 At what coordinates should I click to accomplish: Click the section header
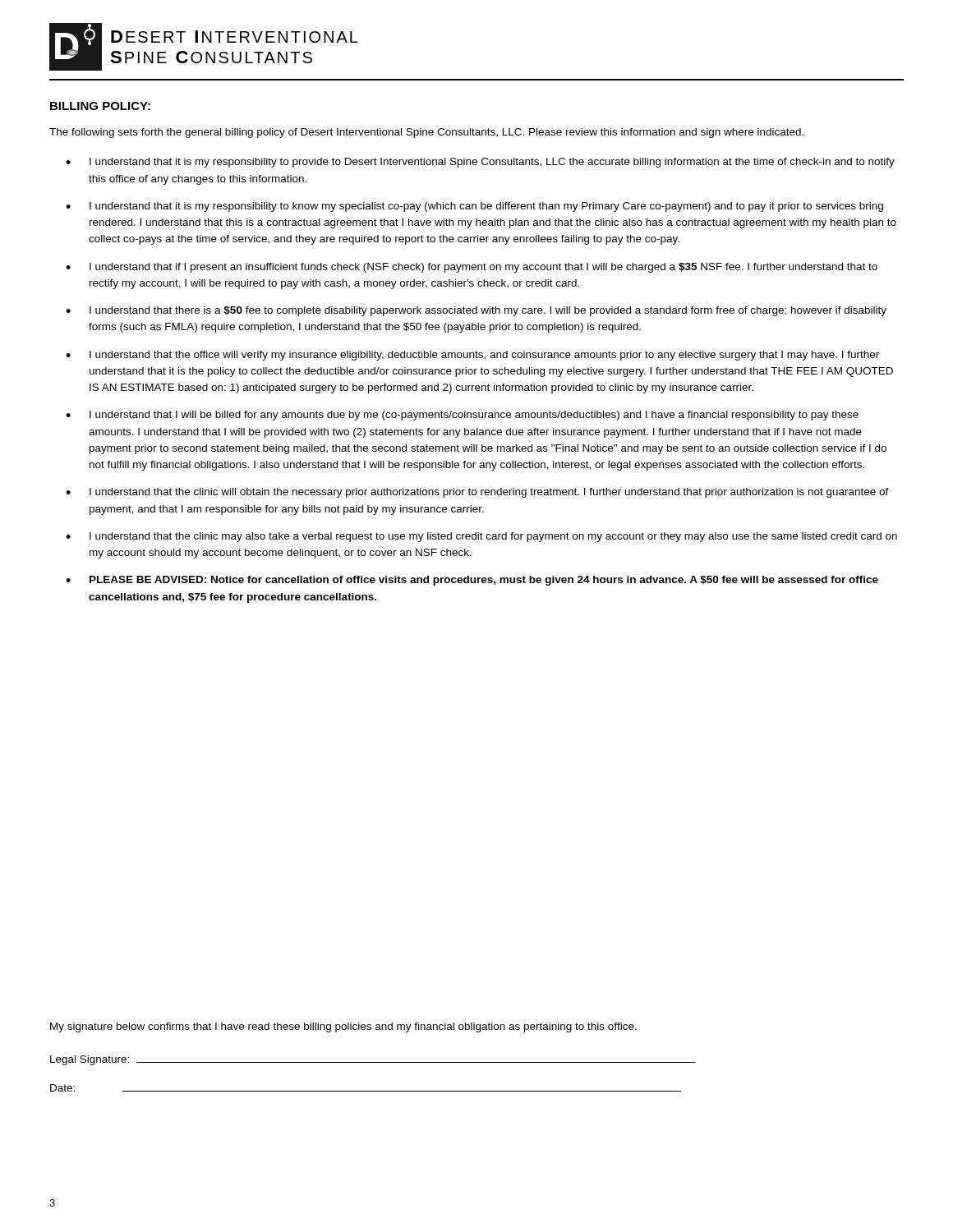coord(100,106)
